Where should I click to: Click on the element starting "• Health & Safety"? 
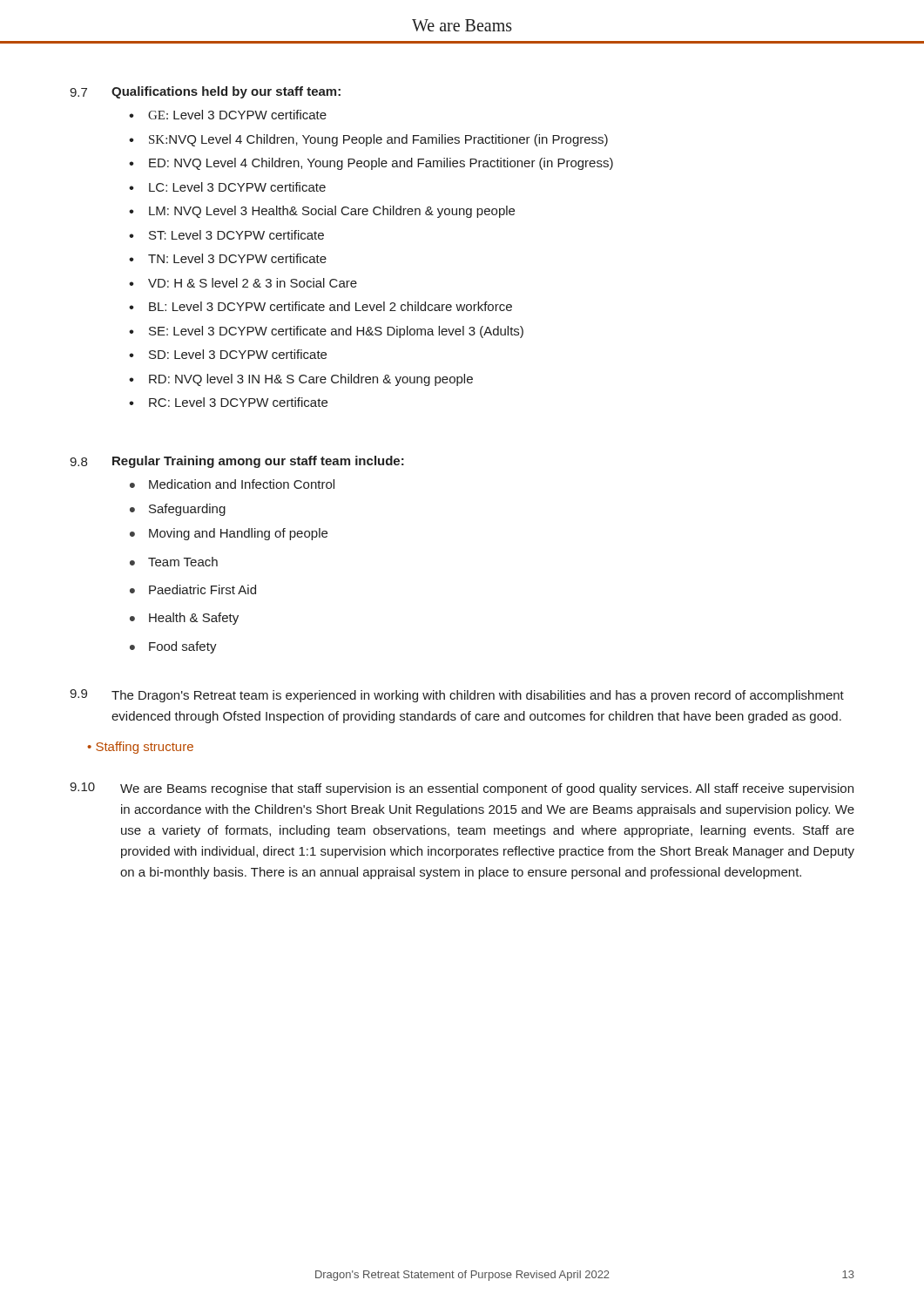[184, 619]
